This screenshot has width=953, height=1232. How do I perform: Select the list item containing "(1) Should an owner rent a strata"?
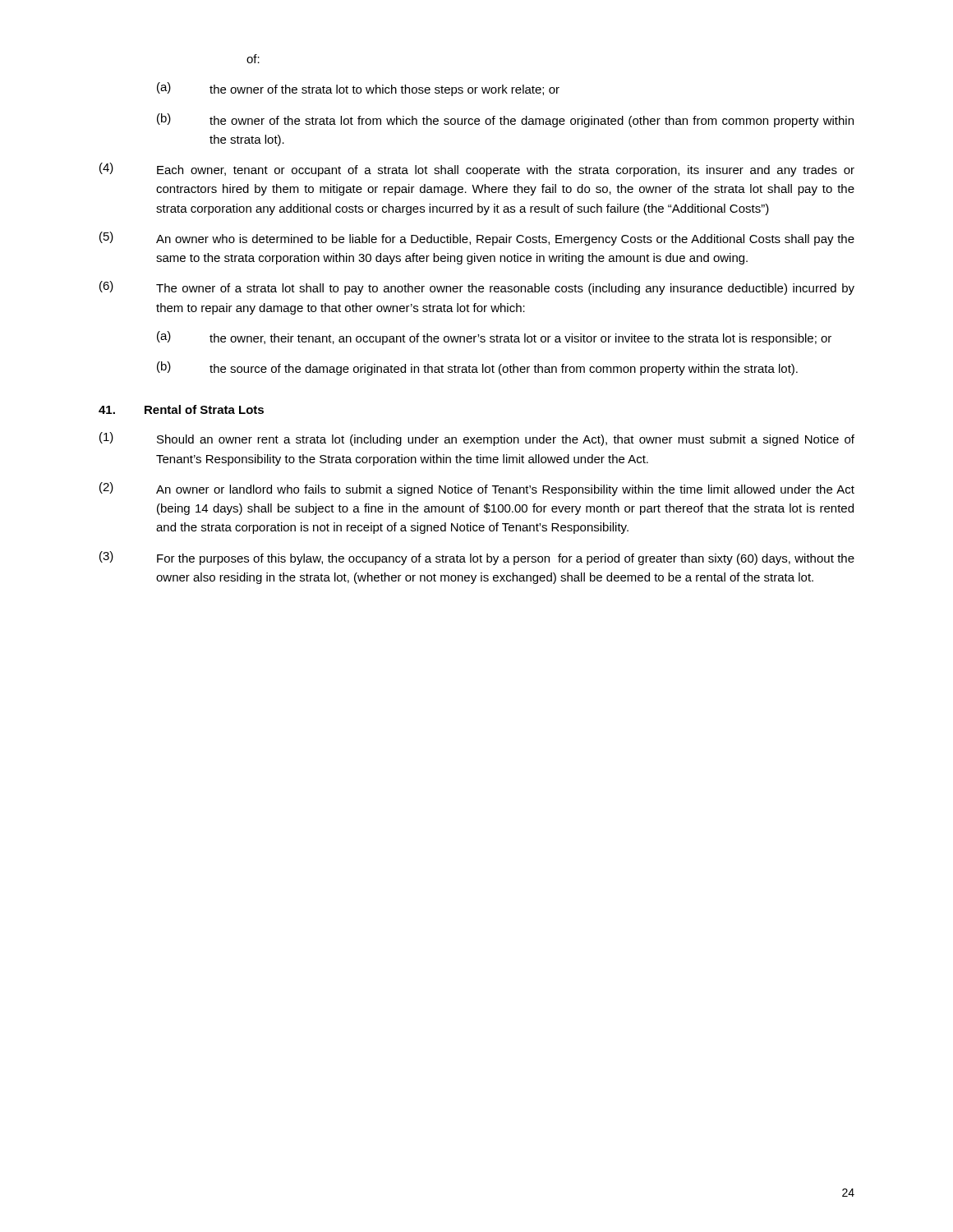pyautogui.click(x=476, y=449)
